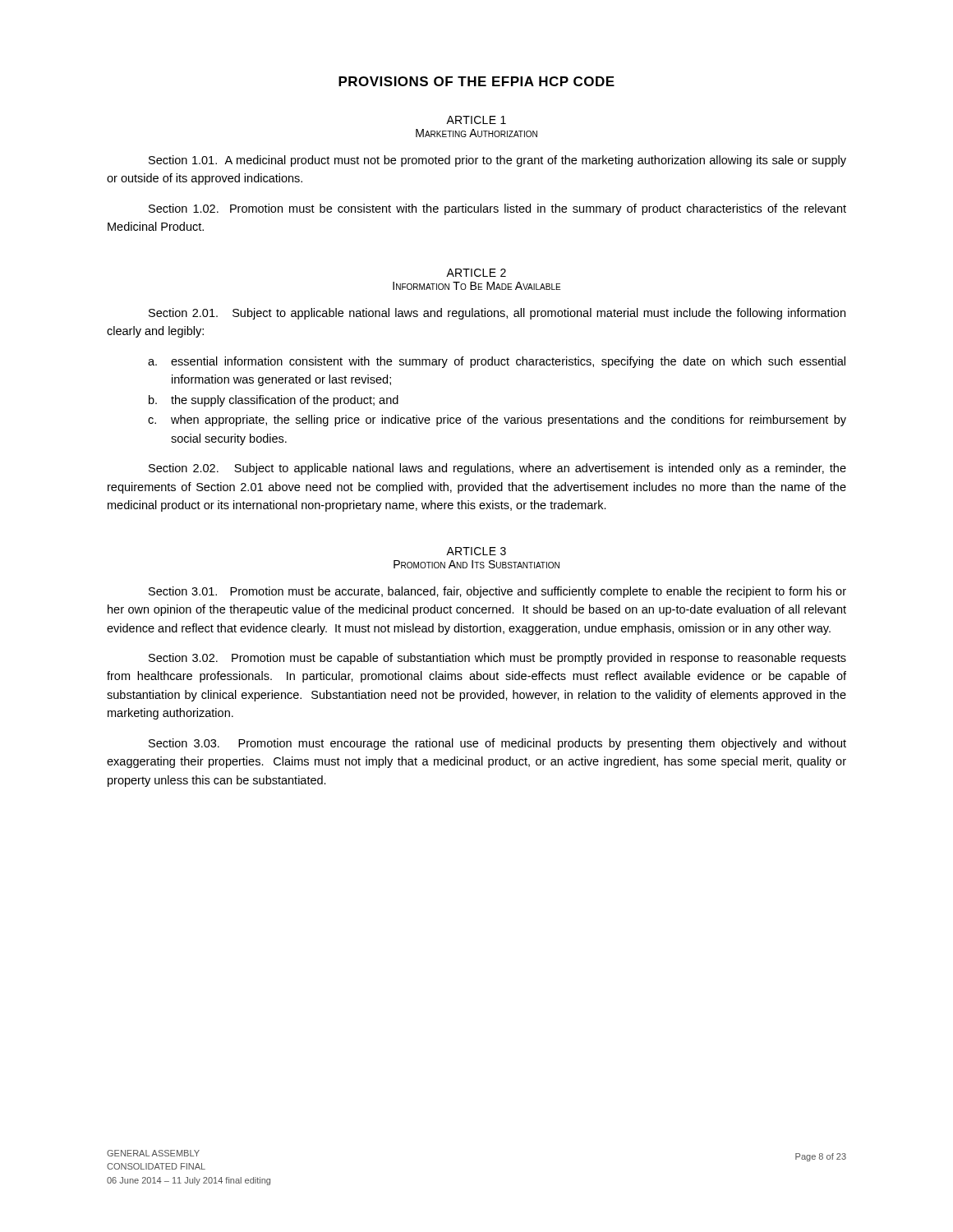Point to the passage starting "Section 2.02. Subject to applicable"
Screen dimensions: 1232x953
point(476,487)
